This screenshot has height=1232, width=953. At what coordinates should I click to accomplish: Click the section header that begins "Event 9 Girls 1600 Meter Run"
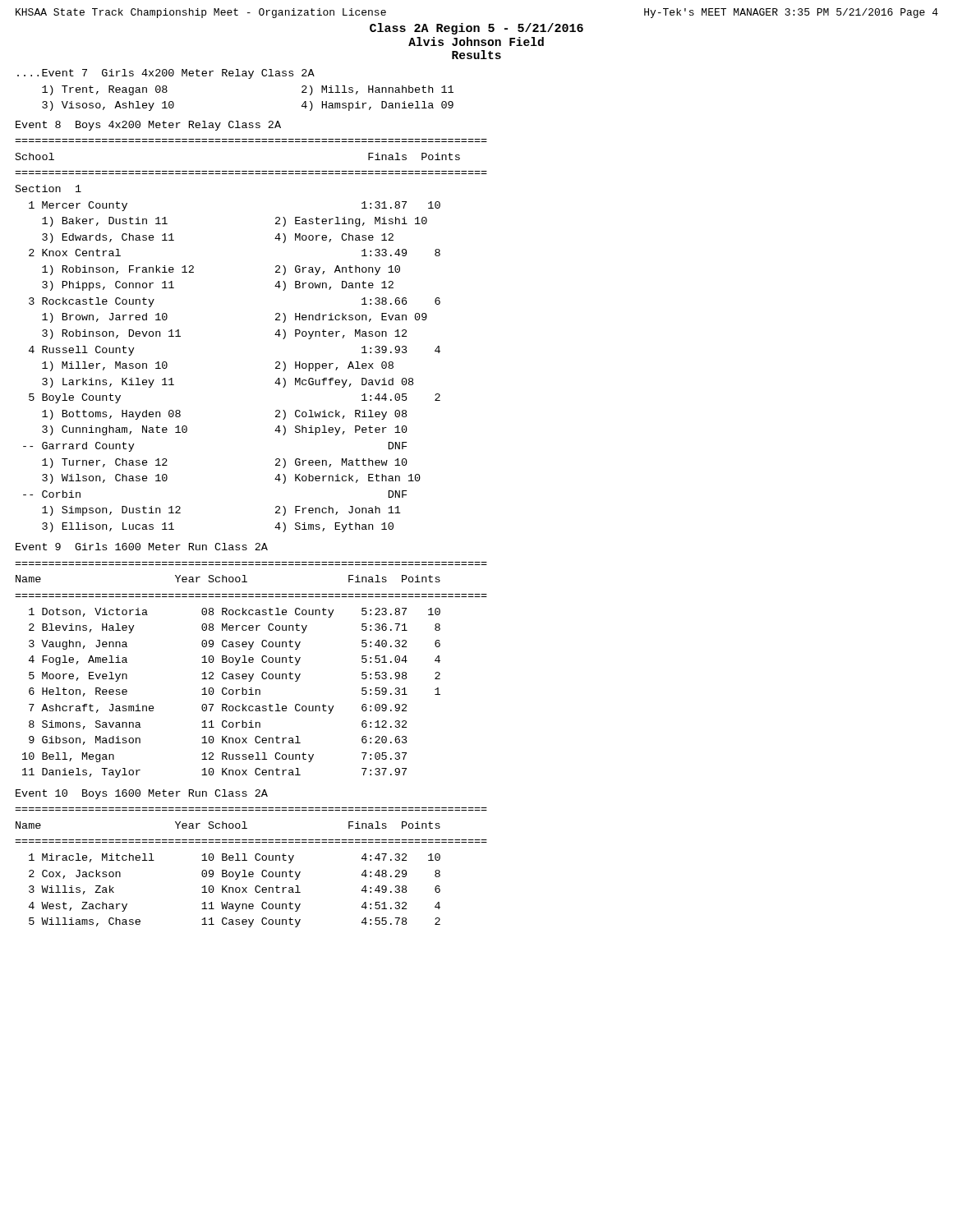[x=142, y=547]
